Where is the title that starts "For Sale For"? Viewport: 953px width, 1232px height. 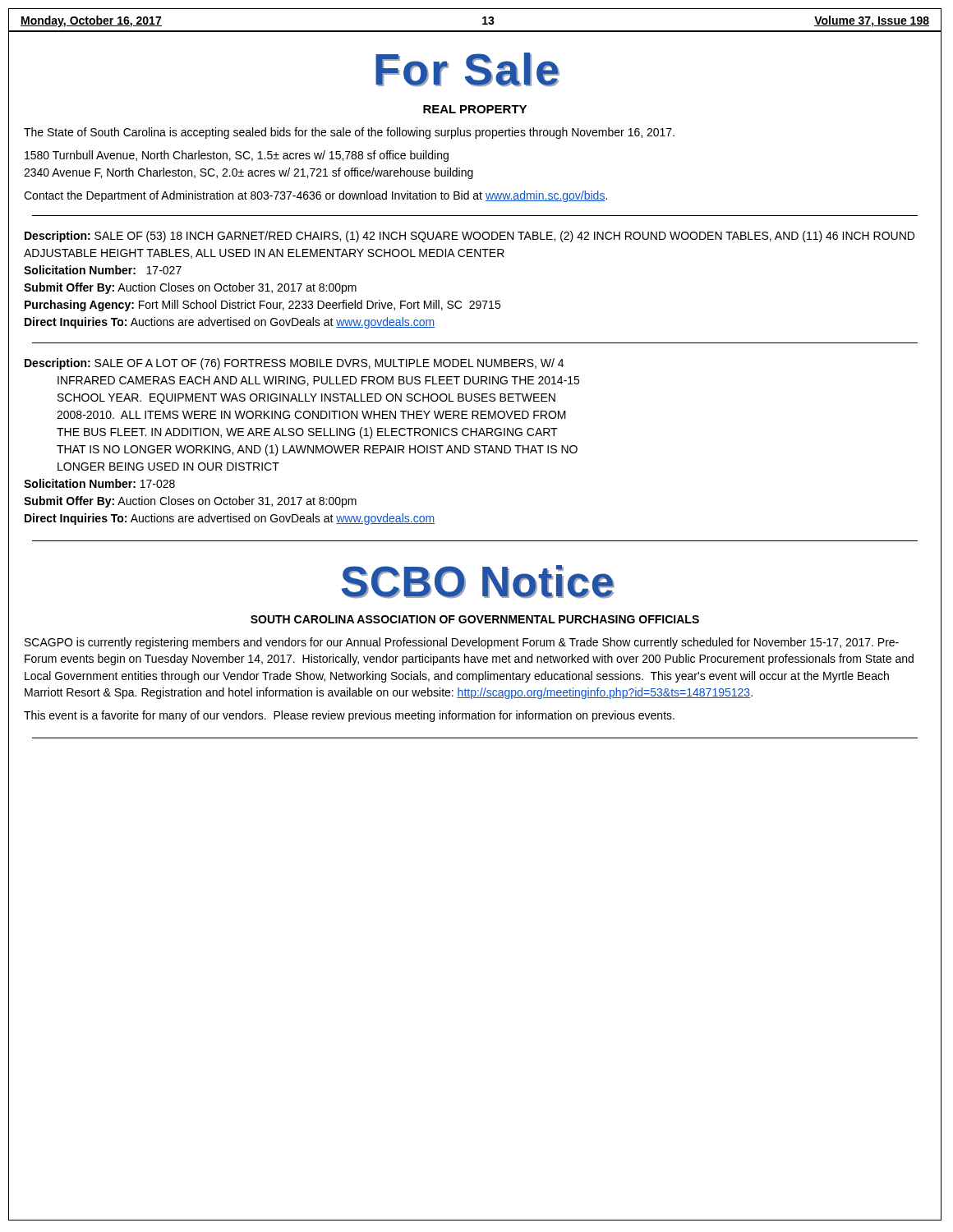(475, 69)
